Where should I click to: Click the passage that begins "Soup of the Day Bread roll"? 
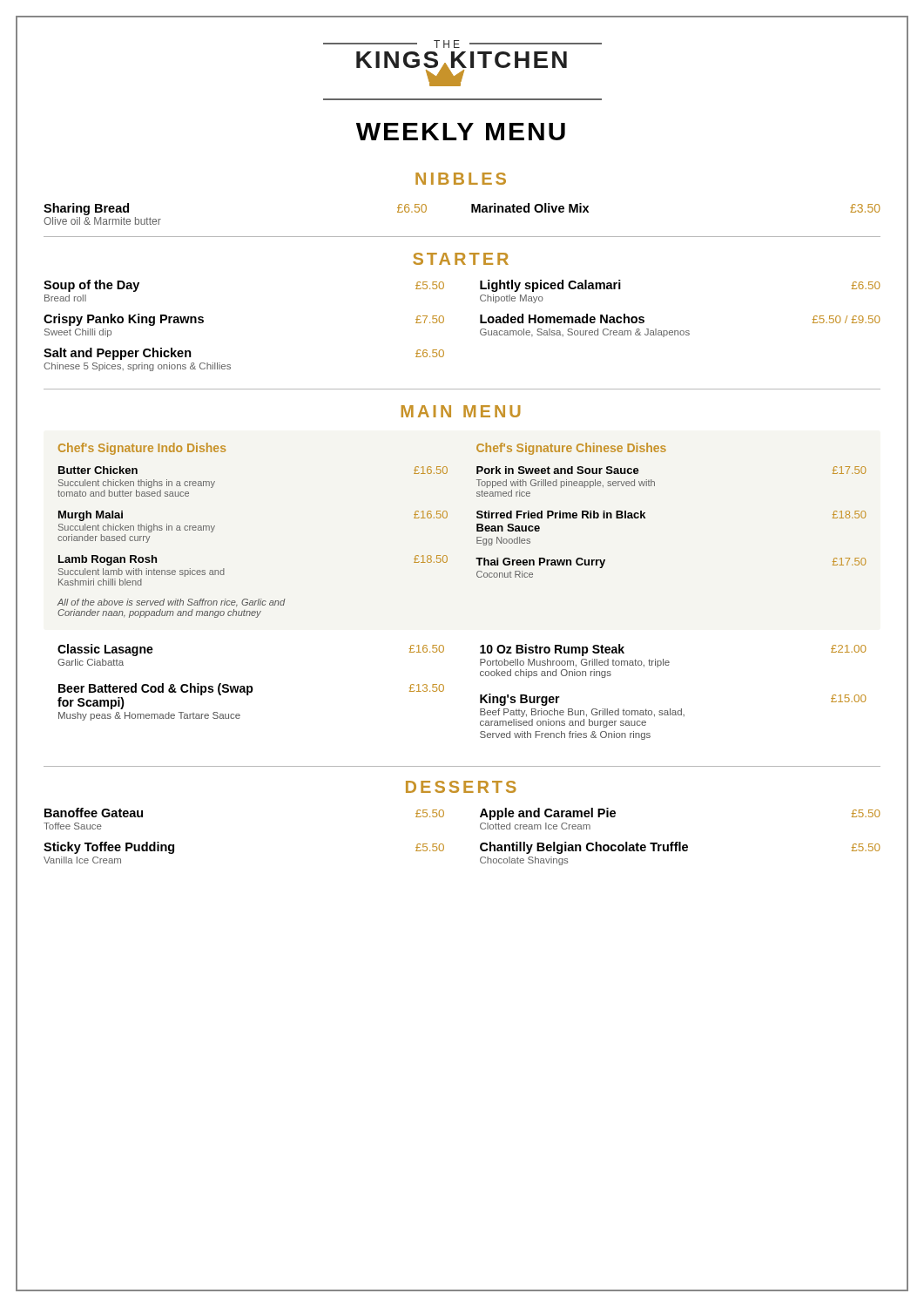85,285
